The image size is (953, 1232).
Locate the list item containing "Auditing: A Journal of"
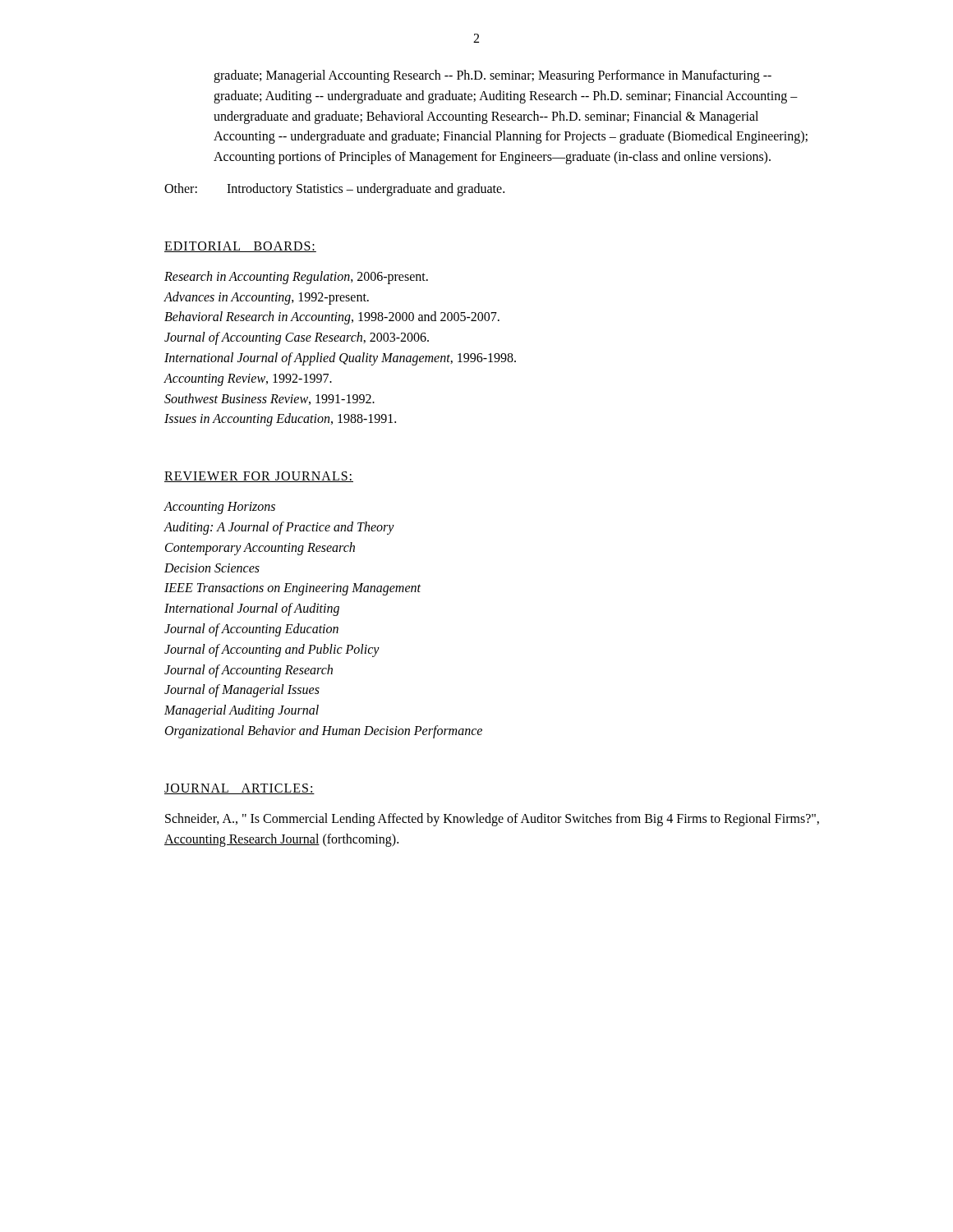pyautogui.click(x=279, y=527)
